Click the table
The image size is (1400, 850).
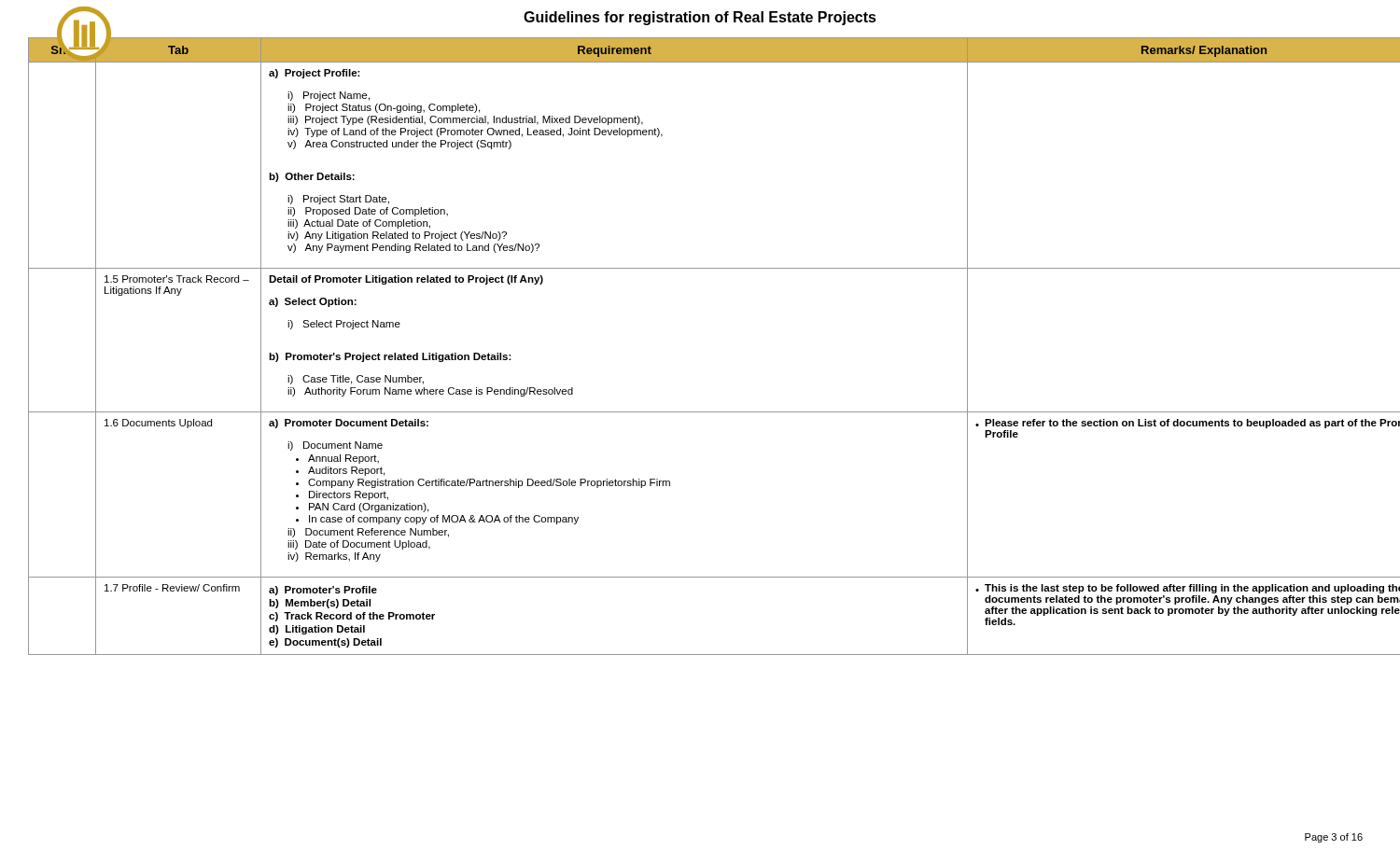[700, 346]
